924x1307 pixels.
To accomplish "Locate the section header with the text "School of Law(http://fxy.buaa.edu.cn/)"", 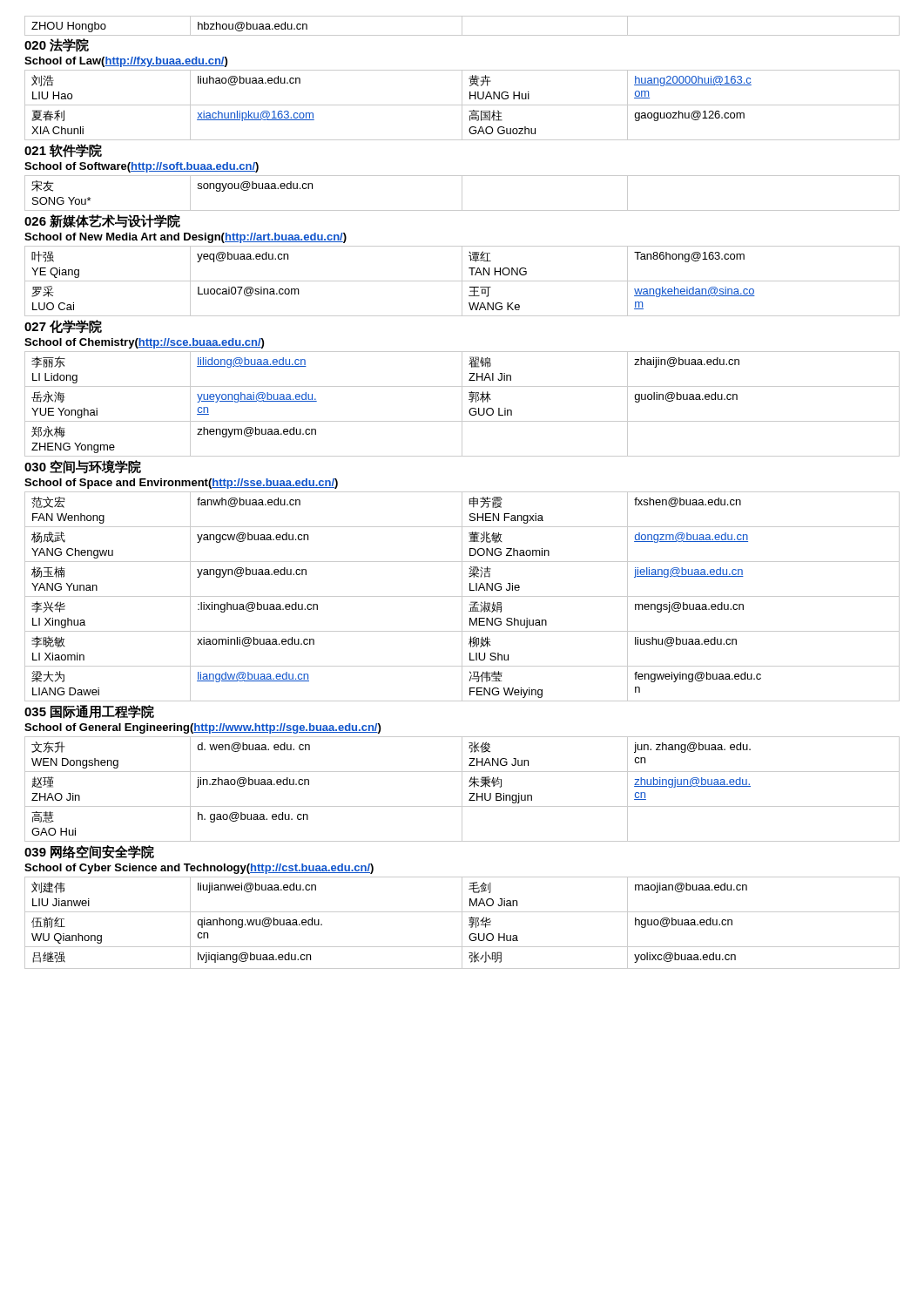I will [x=126, y=61].
